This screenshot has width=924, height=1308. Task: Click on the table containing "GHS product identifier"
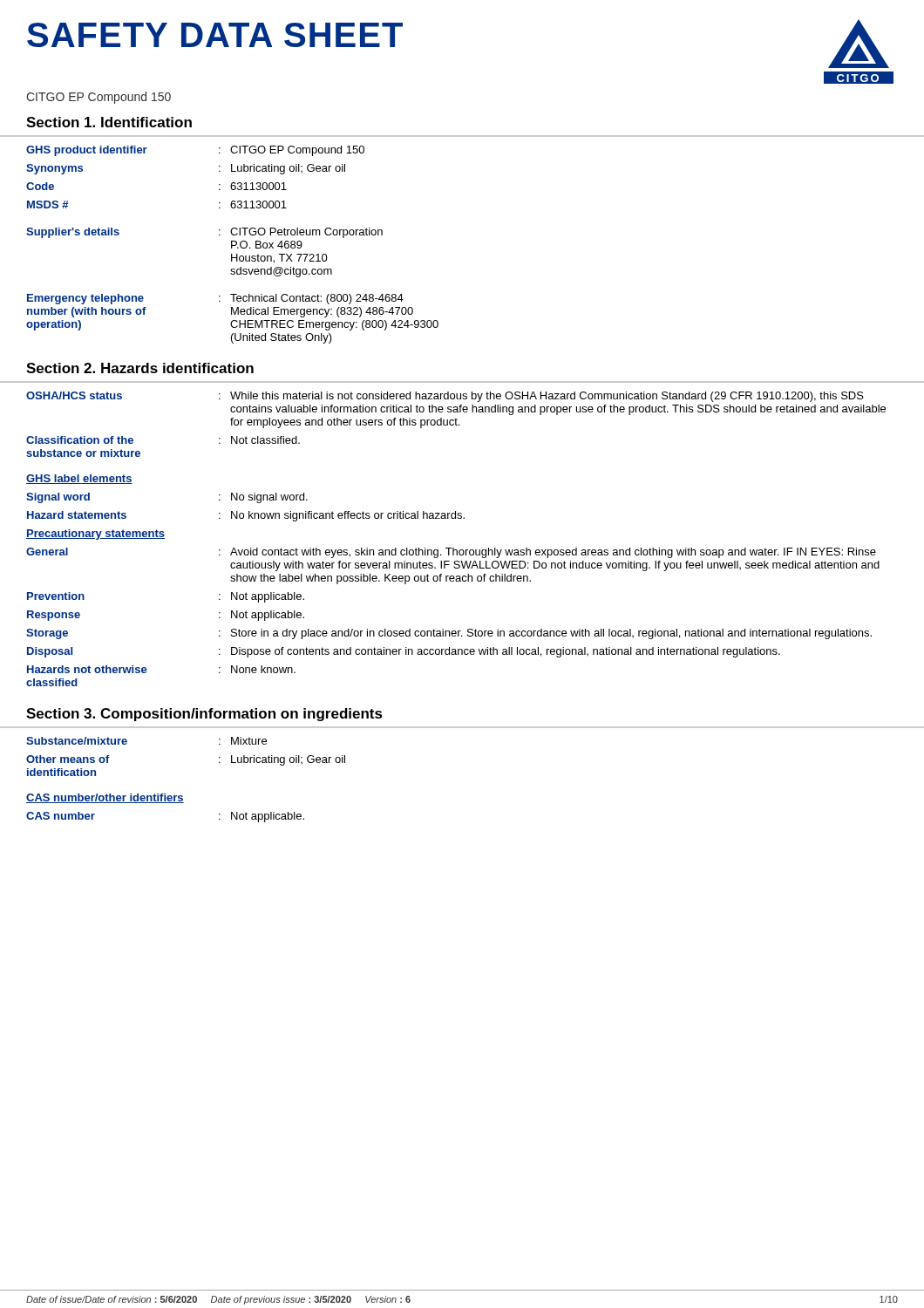462,243
